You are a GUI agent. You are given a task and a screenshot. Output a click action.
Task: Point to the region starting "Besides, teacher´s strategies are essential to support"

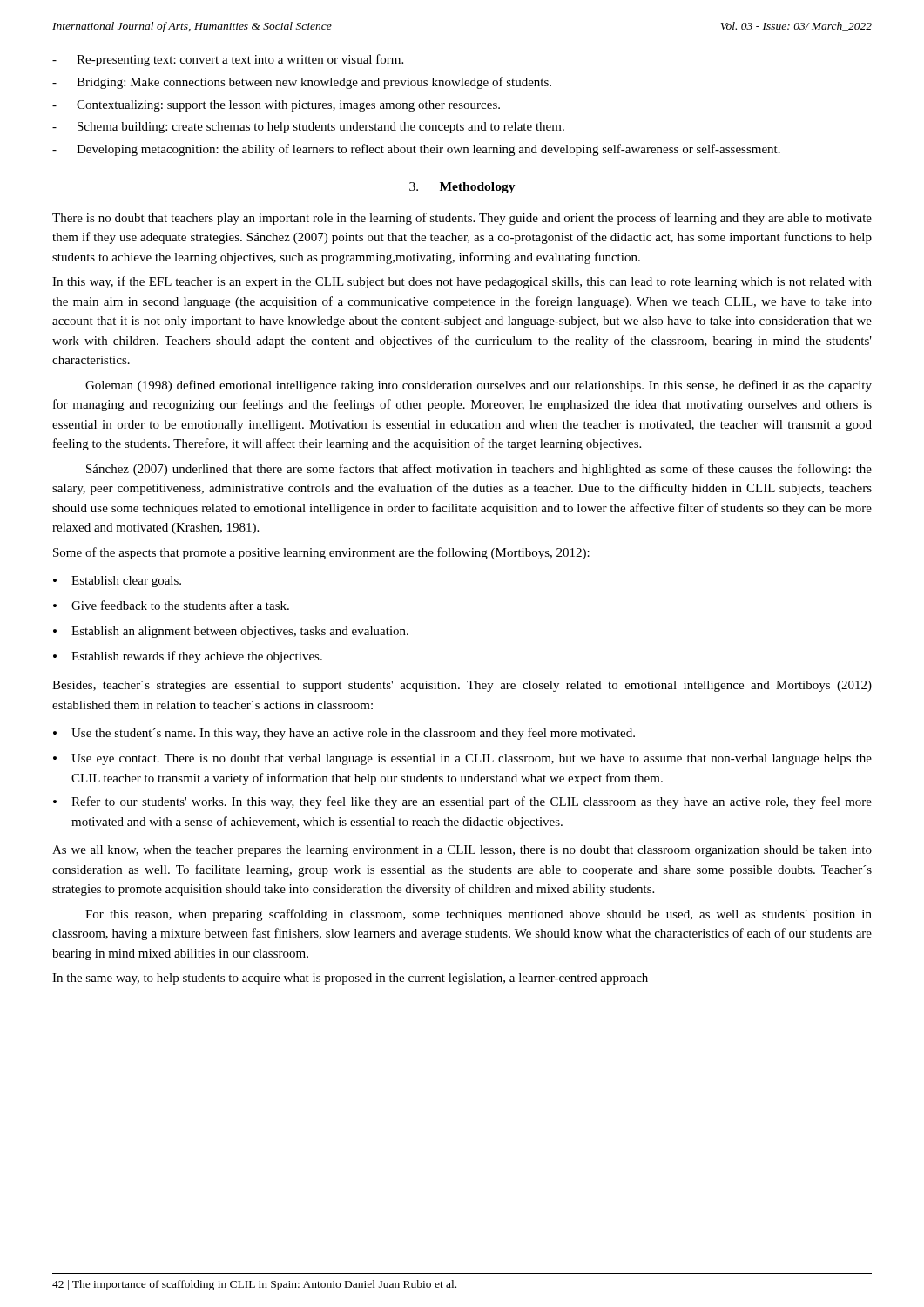coord(462,695)
